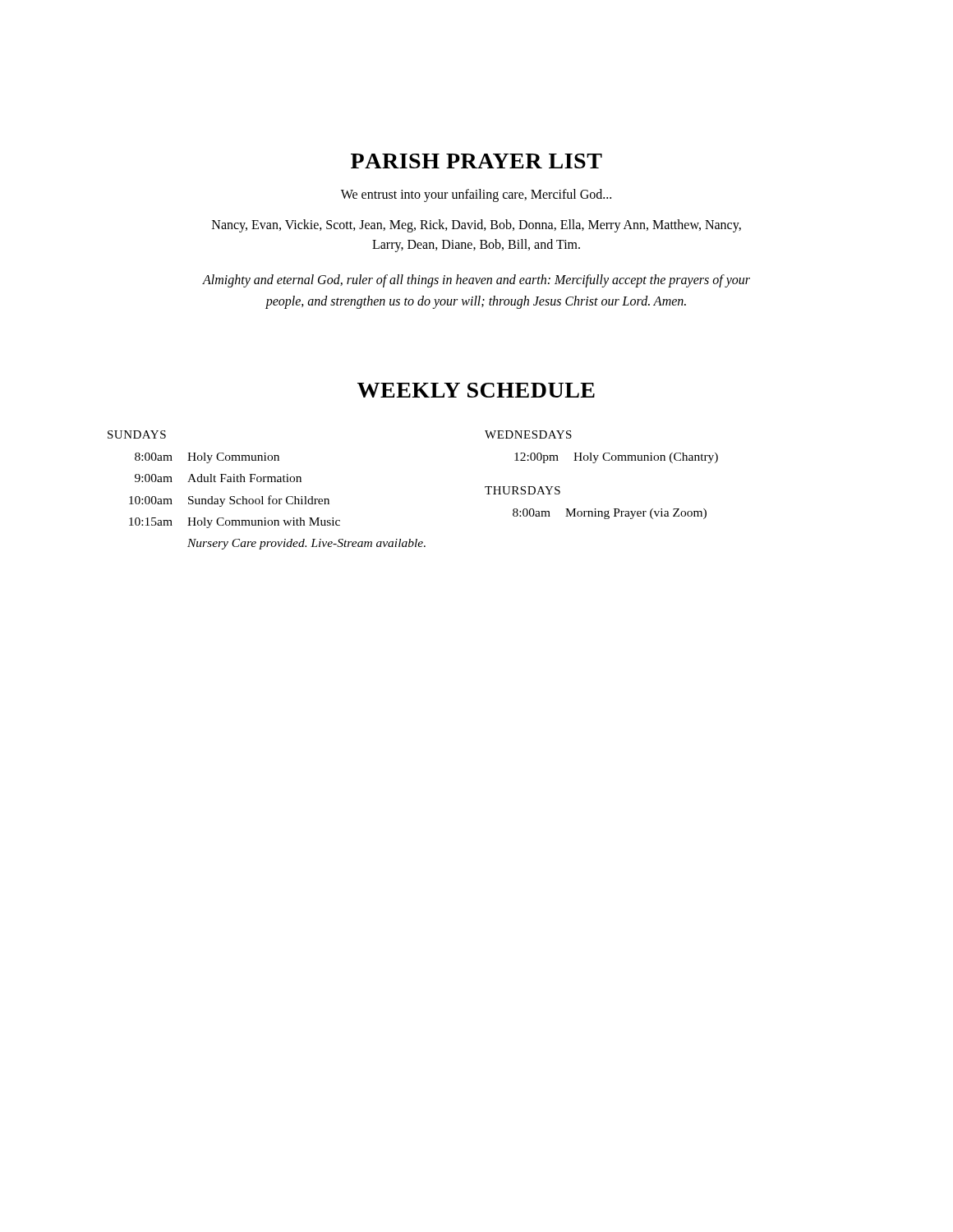953x1232 pixels.
Task: Find the list item that reads "8:00am Holy Communion"
Action: (288, 457)
